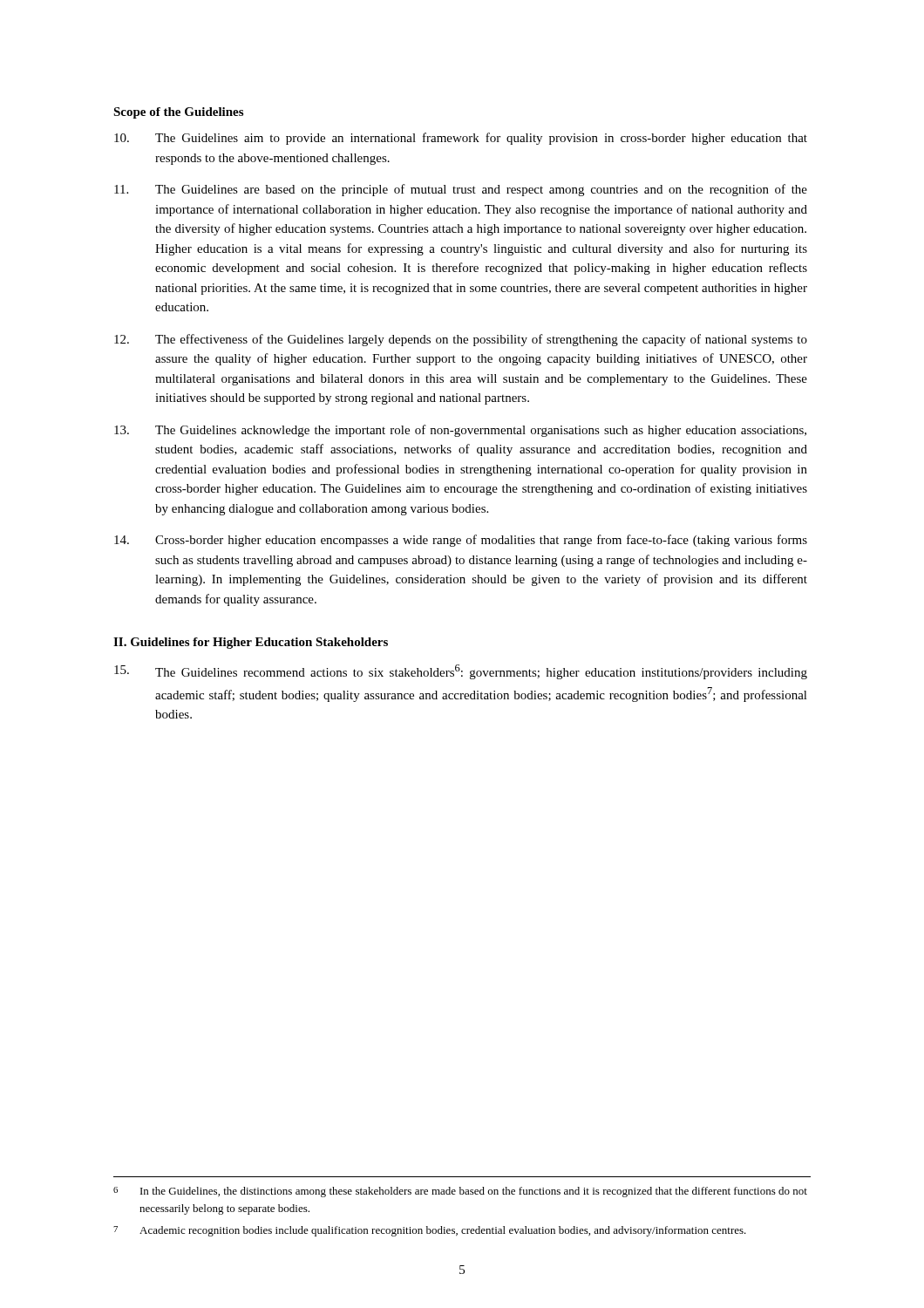Click on the element starting "Scope of the"

click(179, 112)
